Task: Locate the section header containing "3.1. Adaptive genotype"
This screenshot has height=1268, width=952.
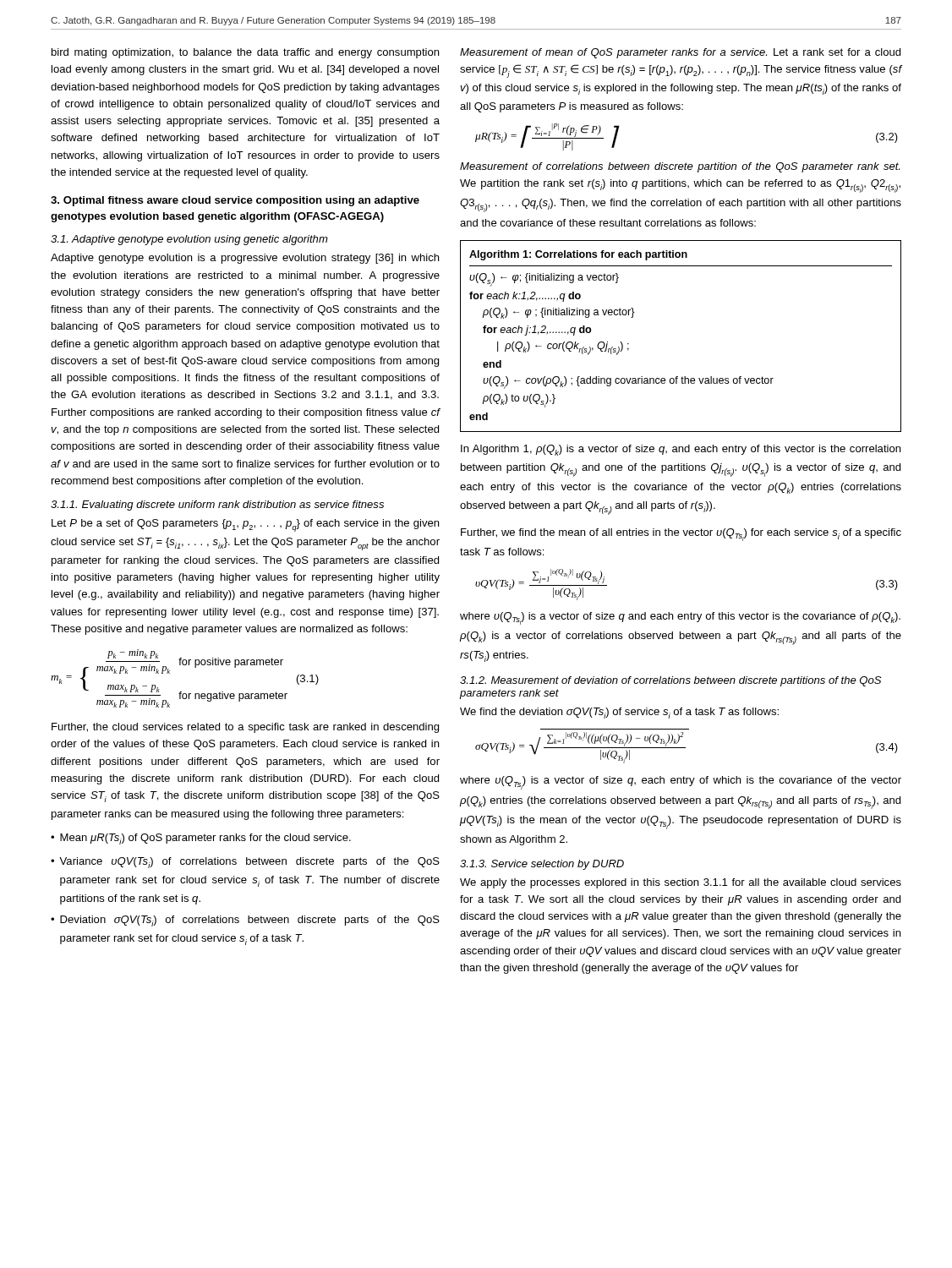Action: coord(189,239)
